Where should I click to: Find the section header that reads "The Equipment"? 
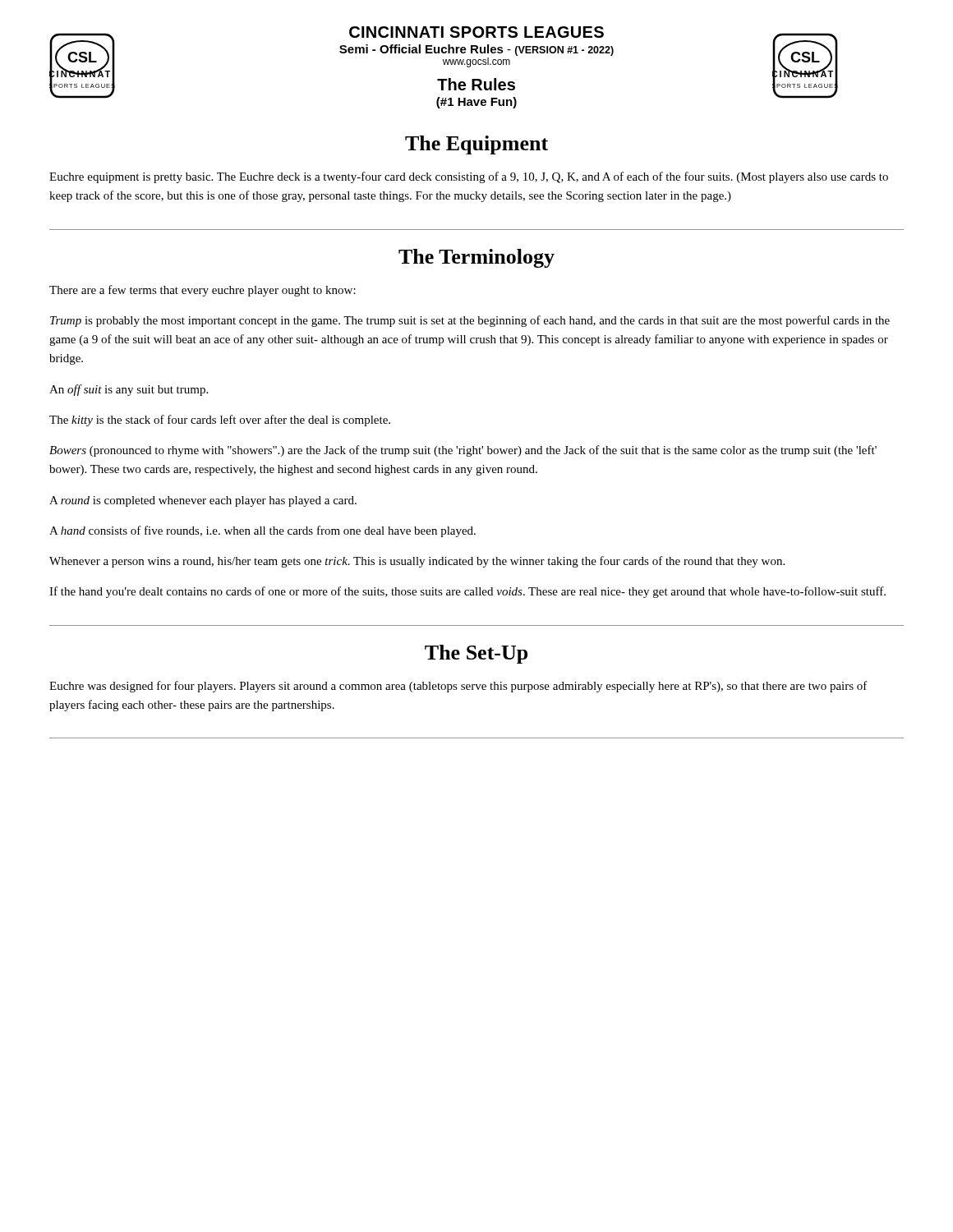(476, 143)
